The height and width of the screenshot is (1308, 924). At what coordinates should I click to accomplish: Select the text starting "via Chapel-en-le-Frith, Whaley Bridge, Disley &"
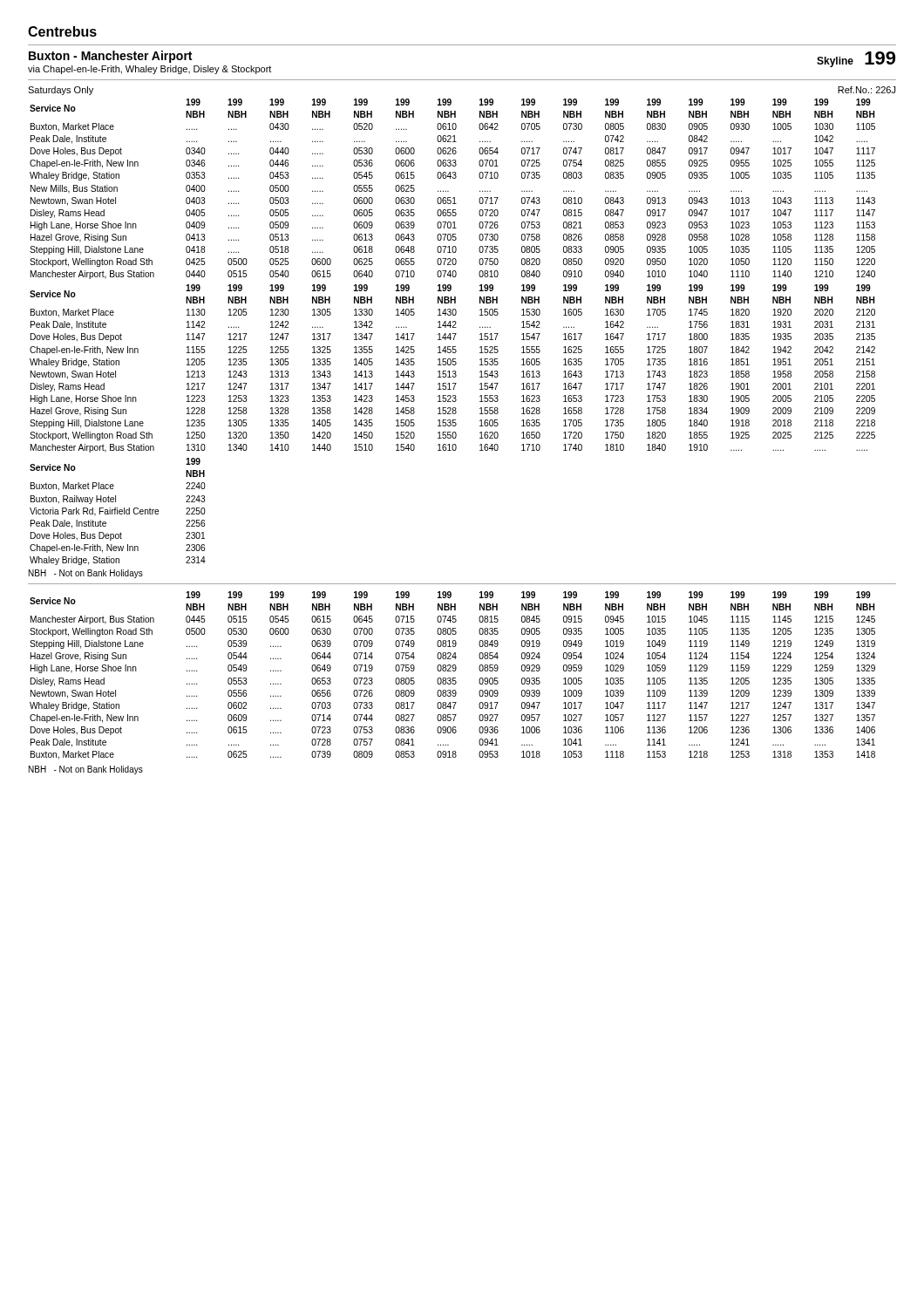click(x=150, y=69)
